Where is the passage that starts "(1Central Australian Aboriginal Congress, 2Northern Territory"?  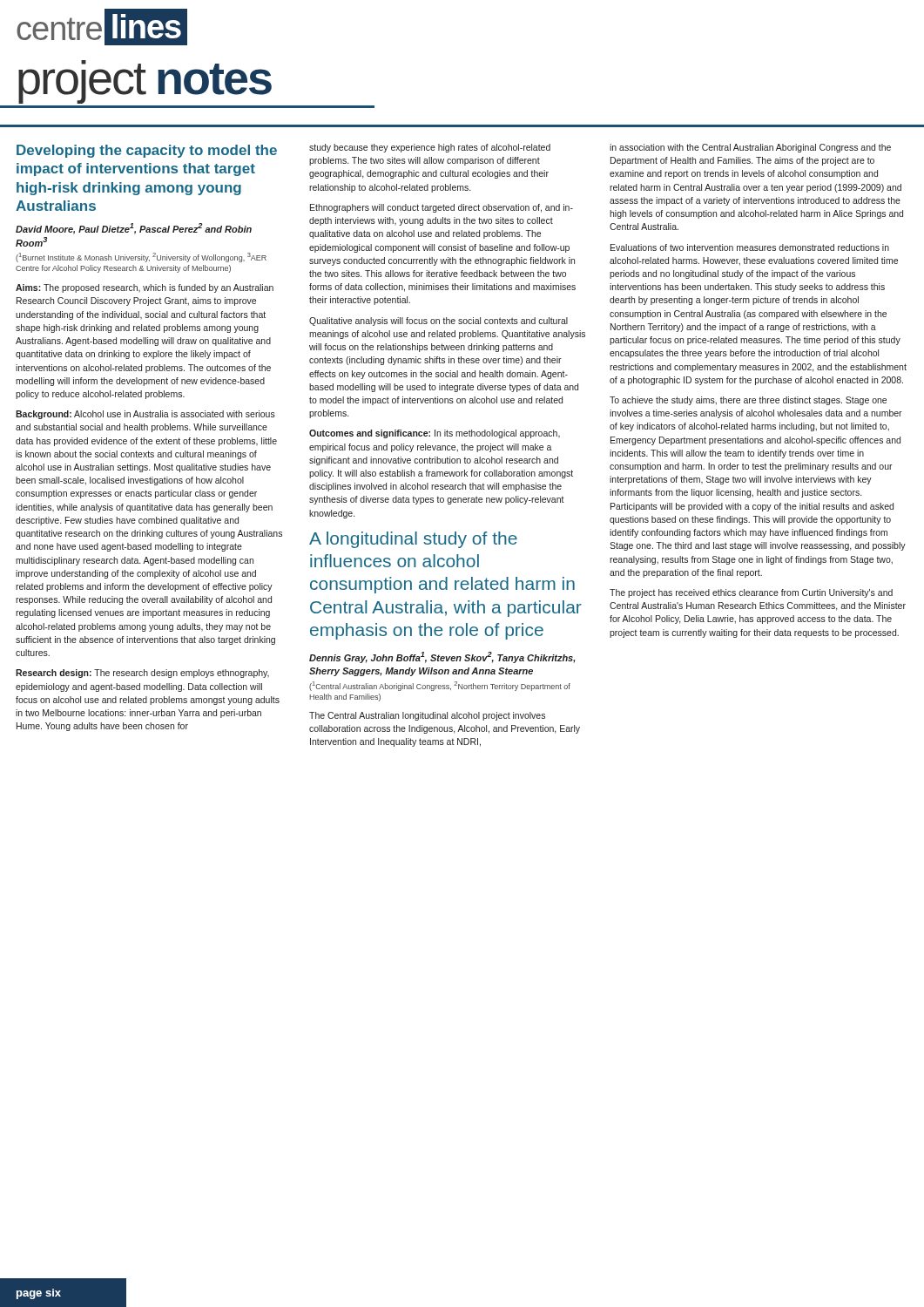point(440,690)
